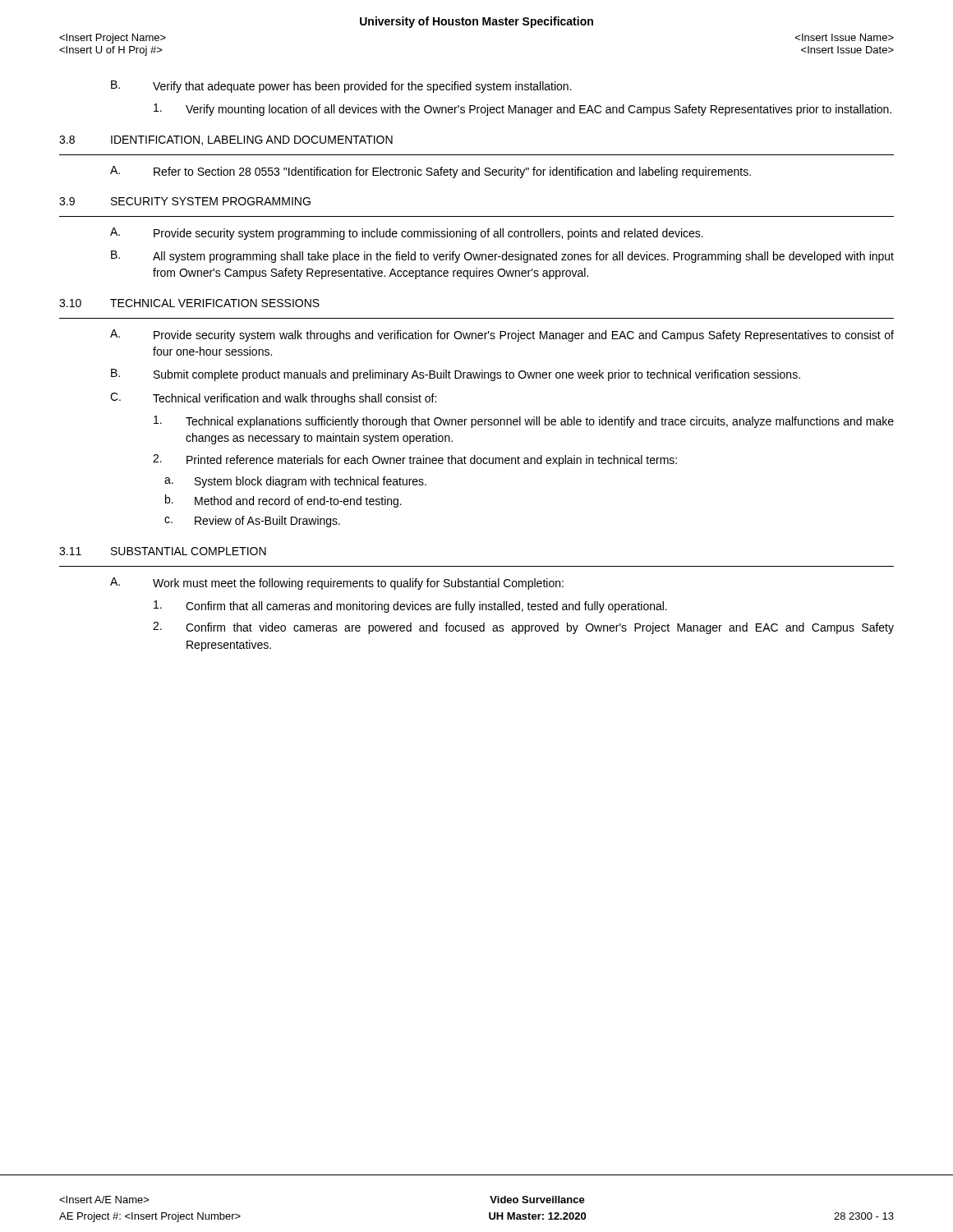Screen dimensions: 1232x953
Task: Click where it says "3.11 SUBSTANTIAL COMPLETION"
Action: tap(163, 551)
